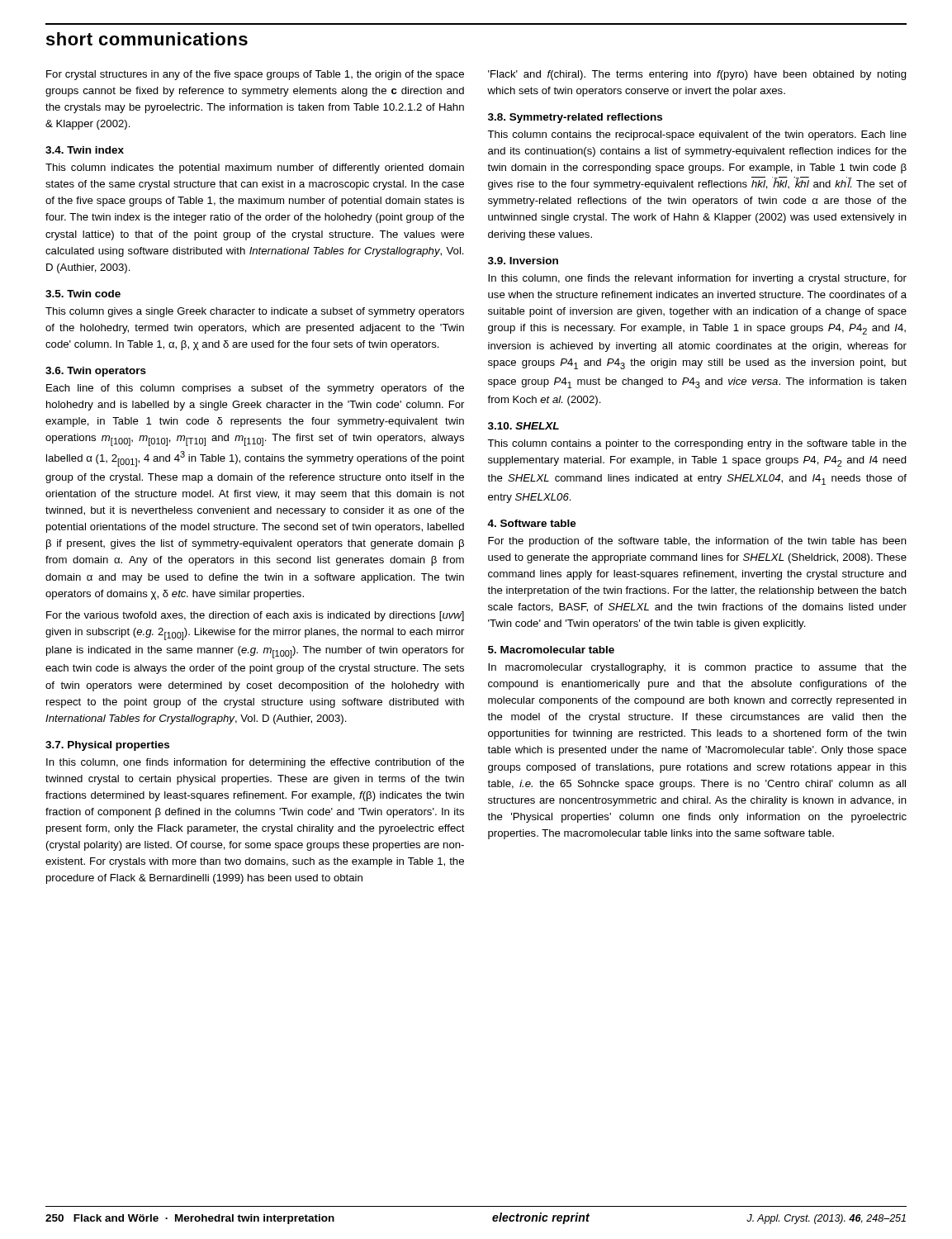The height and width of the screenshot is (1239, 952).
Task: Where is the passage that starts "This column indicates the potential maximum number of"?
Action: point(255,217)
